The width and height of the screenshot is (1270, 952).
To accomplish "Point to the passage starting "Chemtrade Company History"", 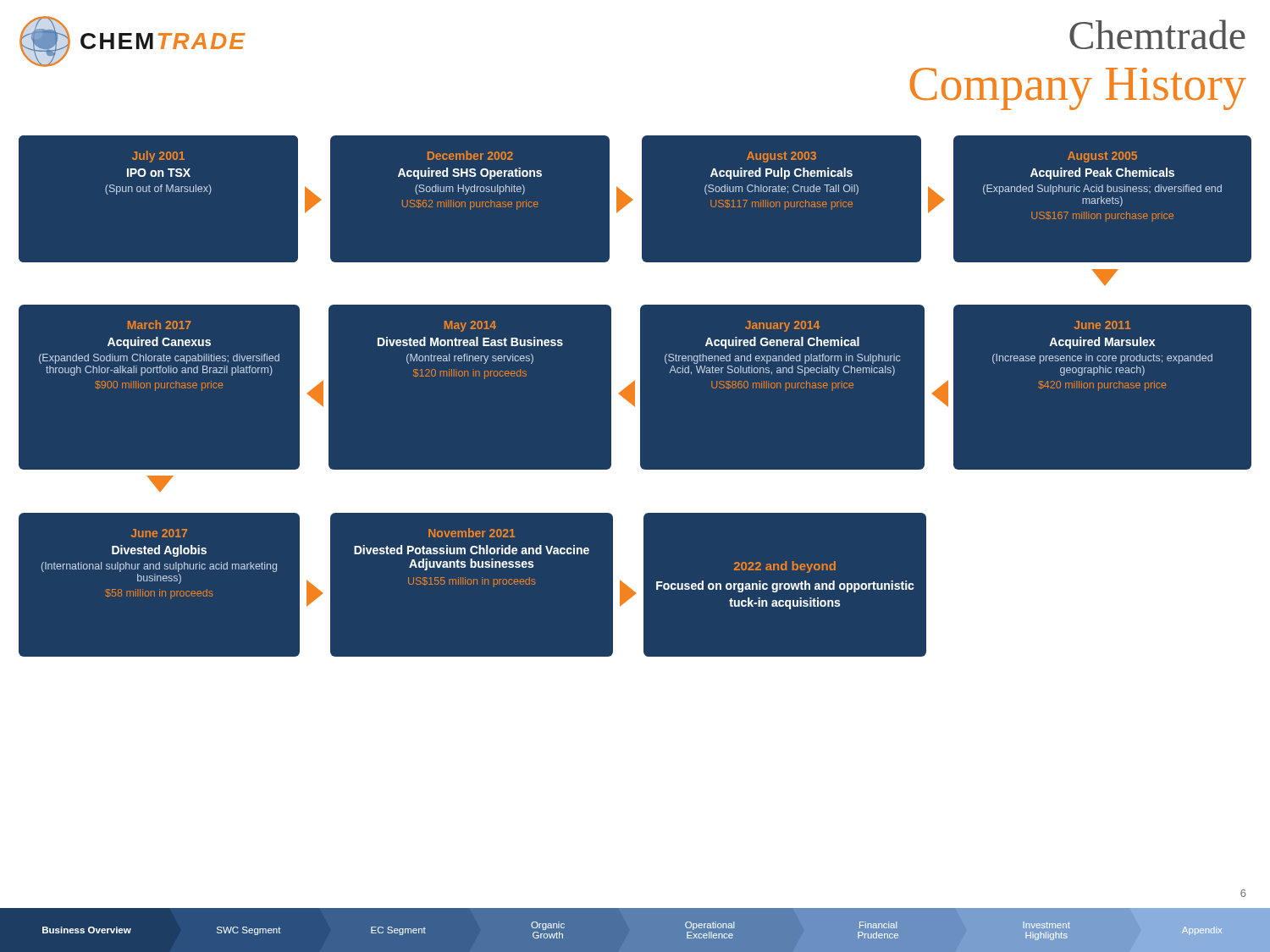I will (1077, 62).
